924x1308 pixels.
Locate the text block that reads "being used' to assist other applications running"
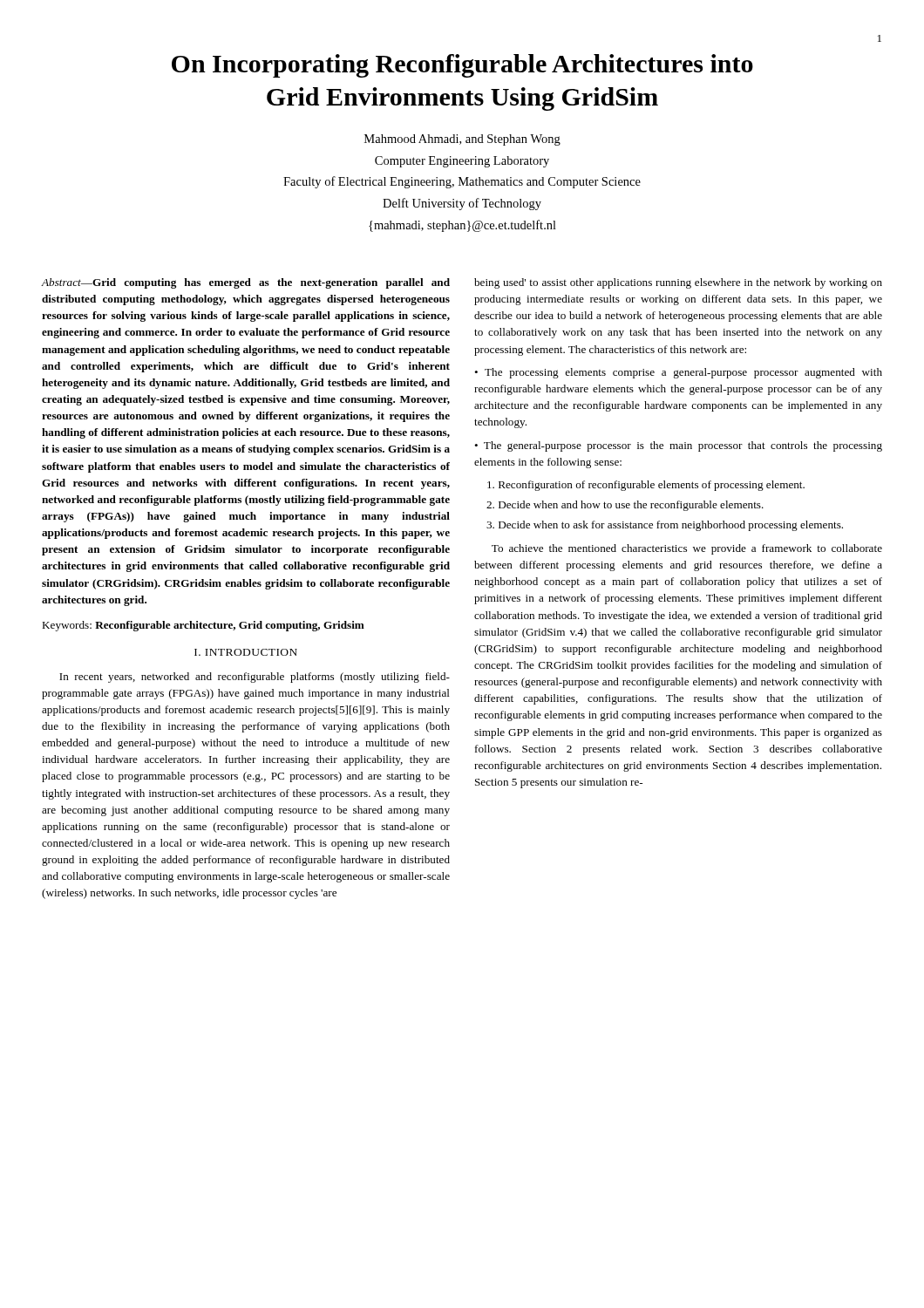pyautogui.click(x=678, y=315)
